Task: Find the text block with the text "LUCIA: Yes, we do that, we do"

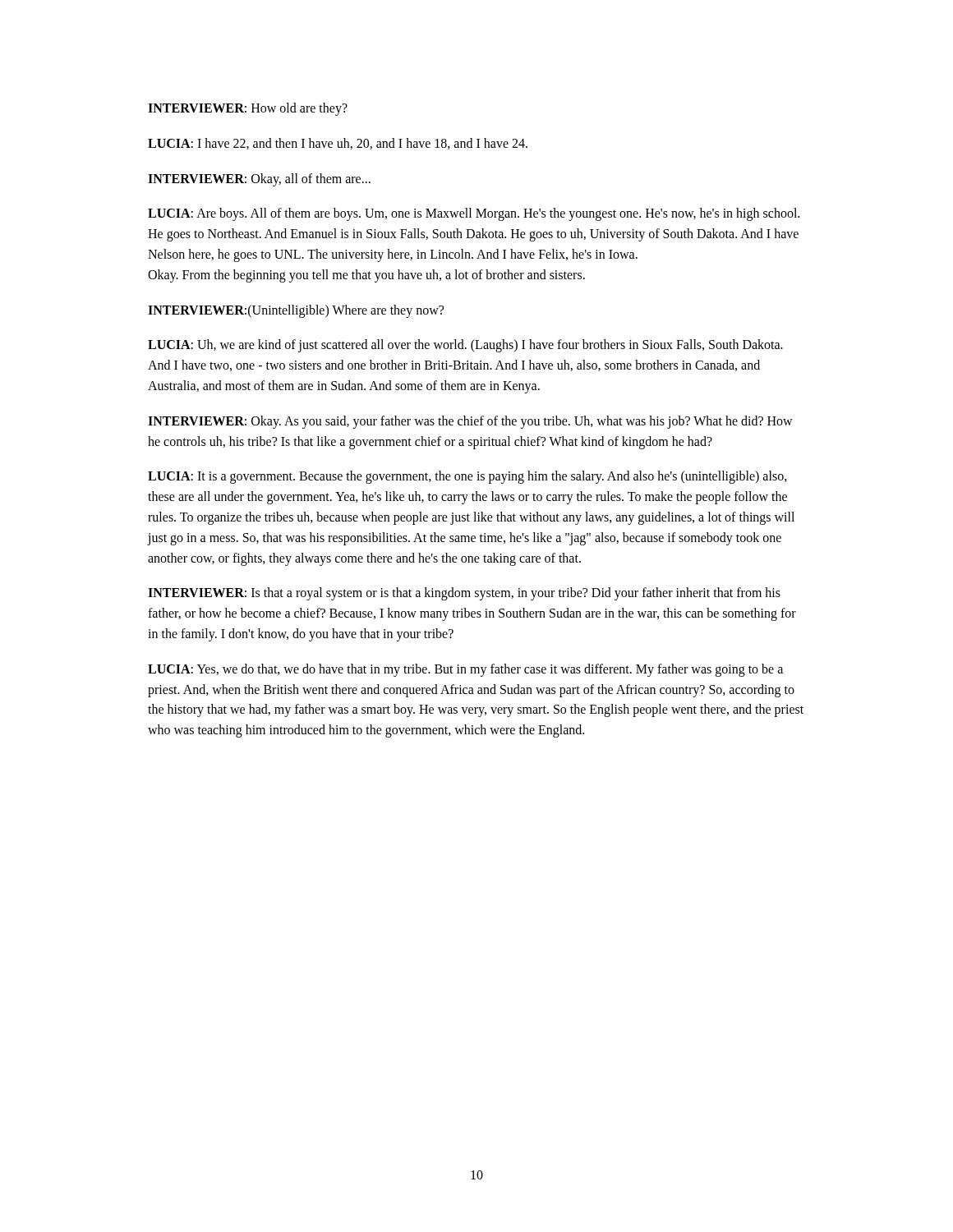Action: [476, 699]
